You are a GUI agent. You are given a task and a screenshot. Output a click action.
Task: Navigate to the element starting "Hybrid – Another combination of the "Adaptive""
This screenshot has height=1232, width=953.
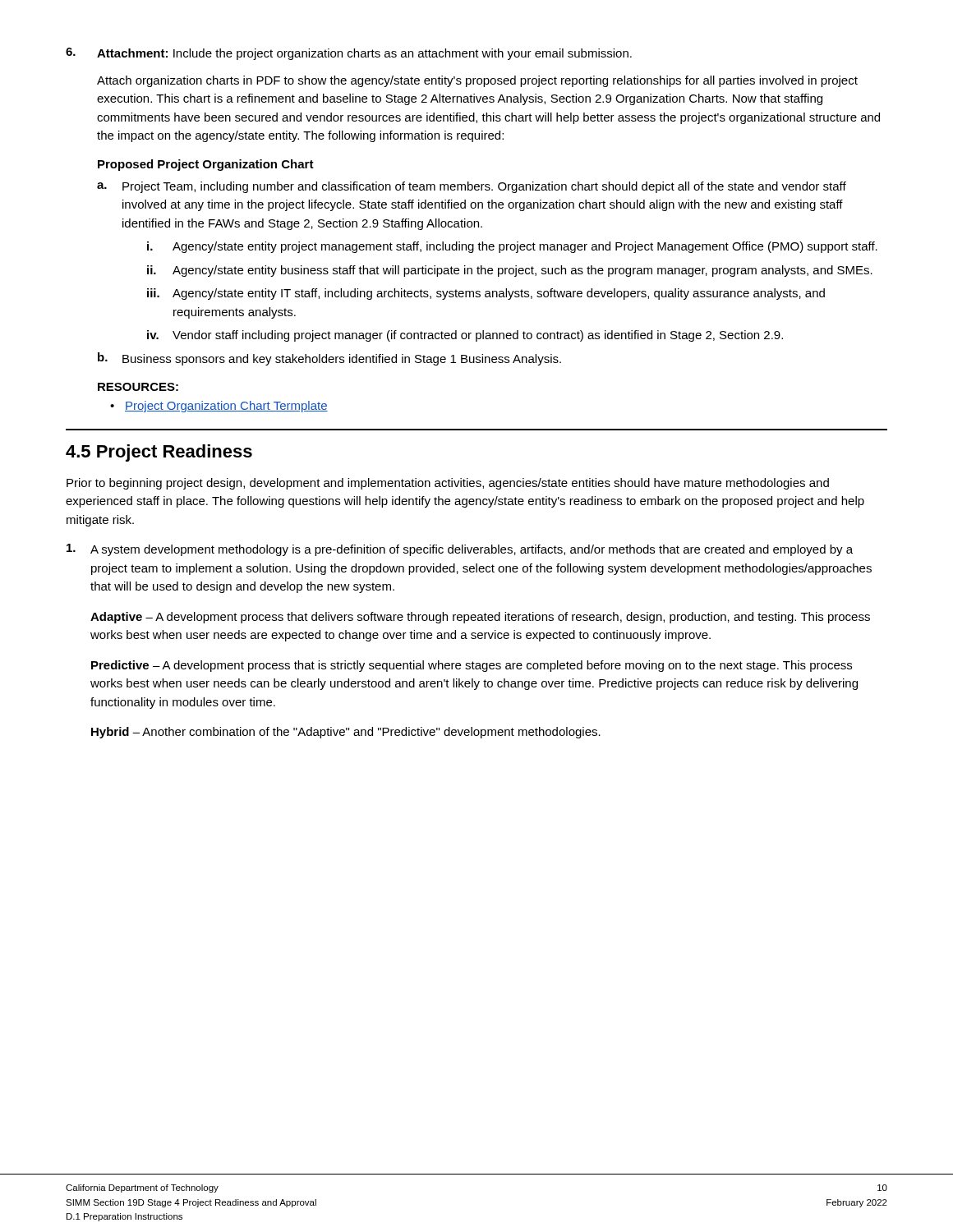point(346,732)
